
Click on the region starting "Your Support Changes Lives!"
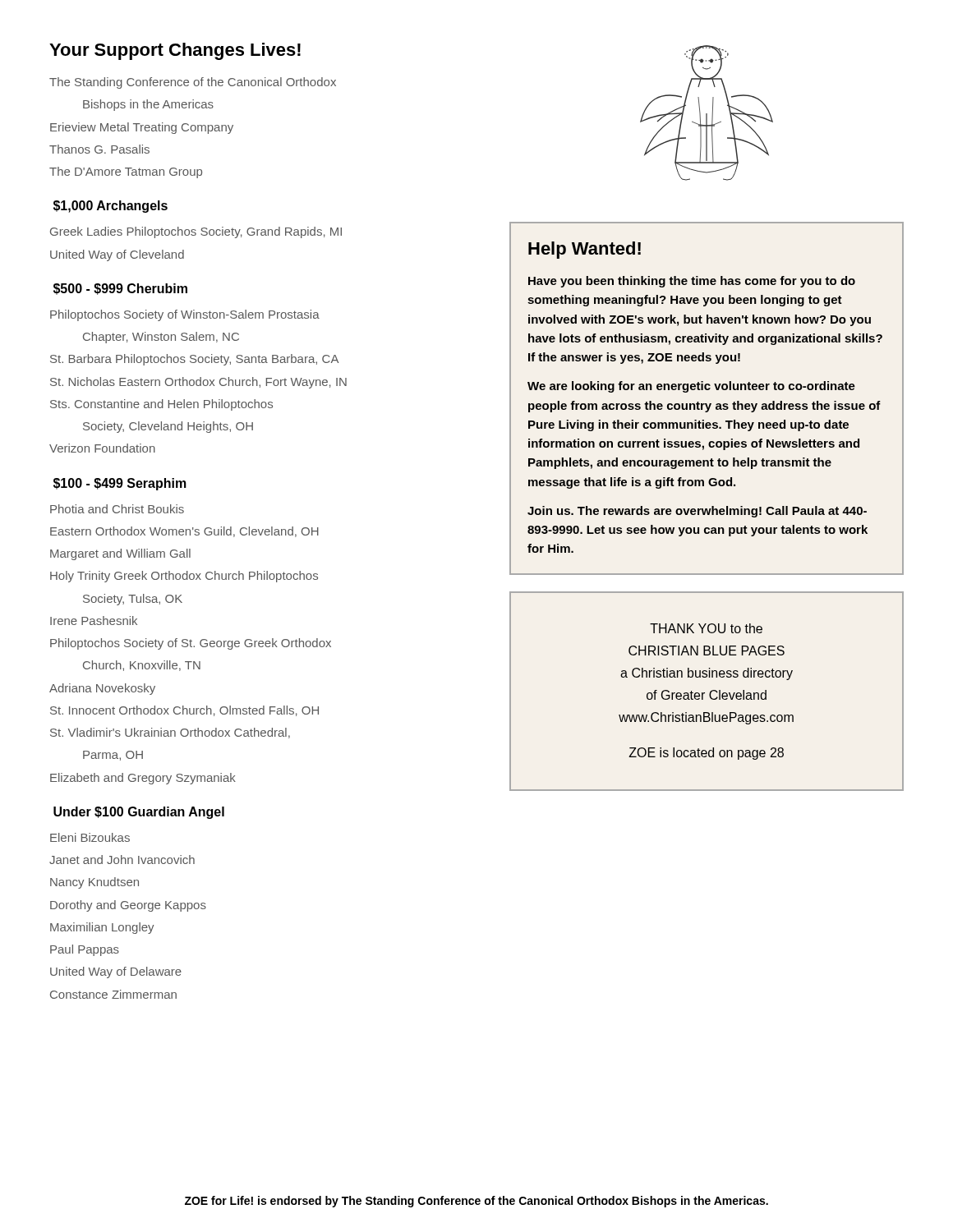pos(176,50)
